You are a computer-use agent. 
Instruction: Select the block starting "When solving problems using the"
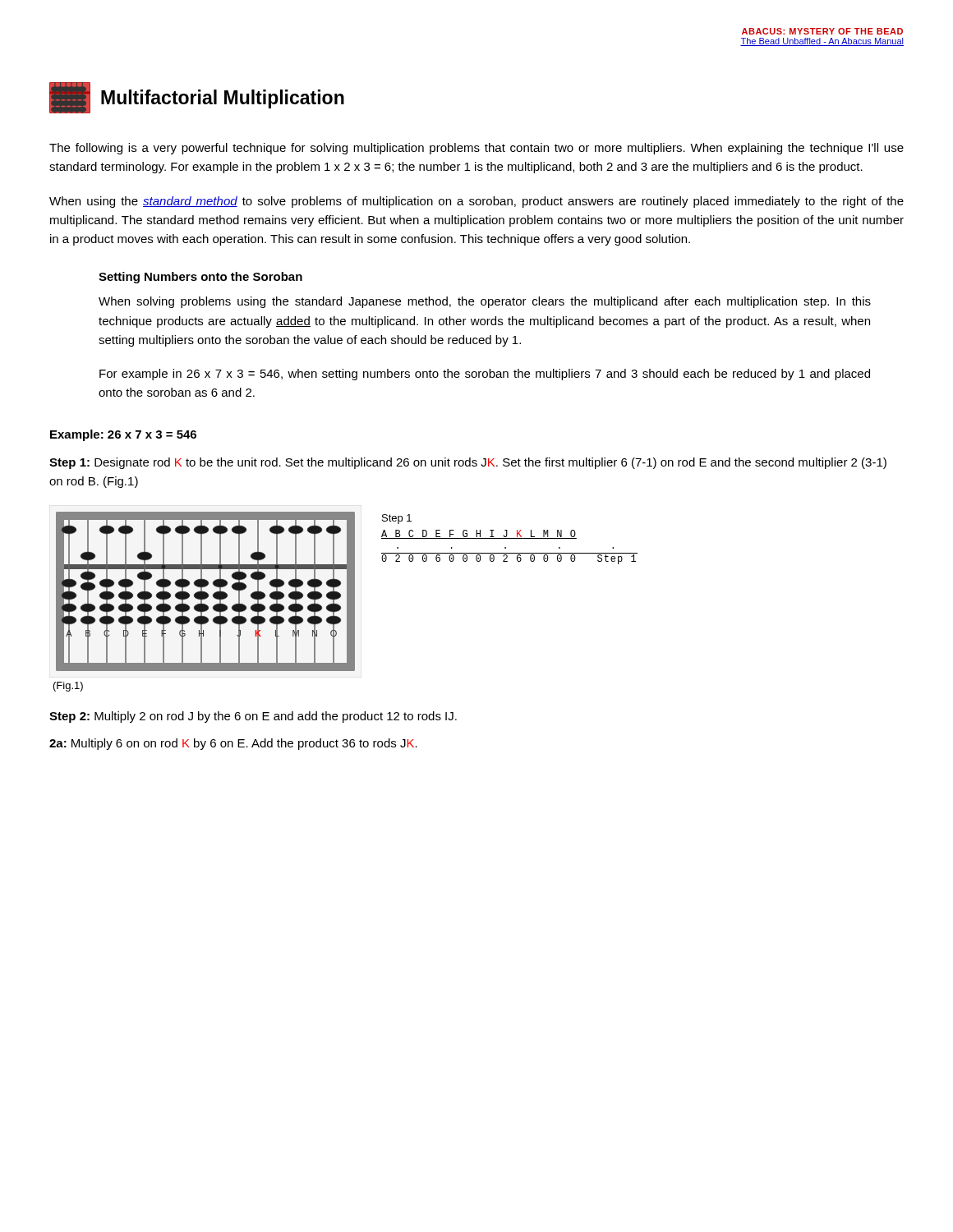[x=485, y=320]
